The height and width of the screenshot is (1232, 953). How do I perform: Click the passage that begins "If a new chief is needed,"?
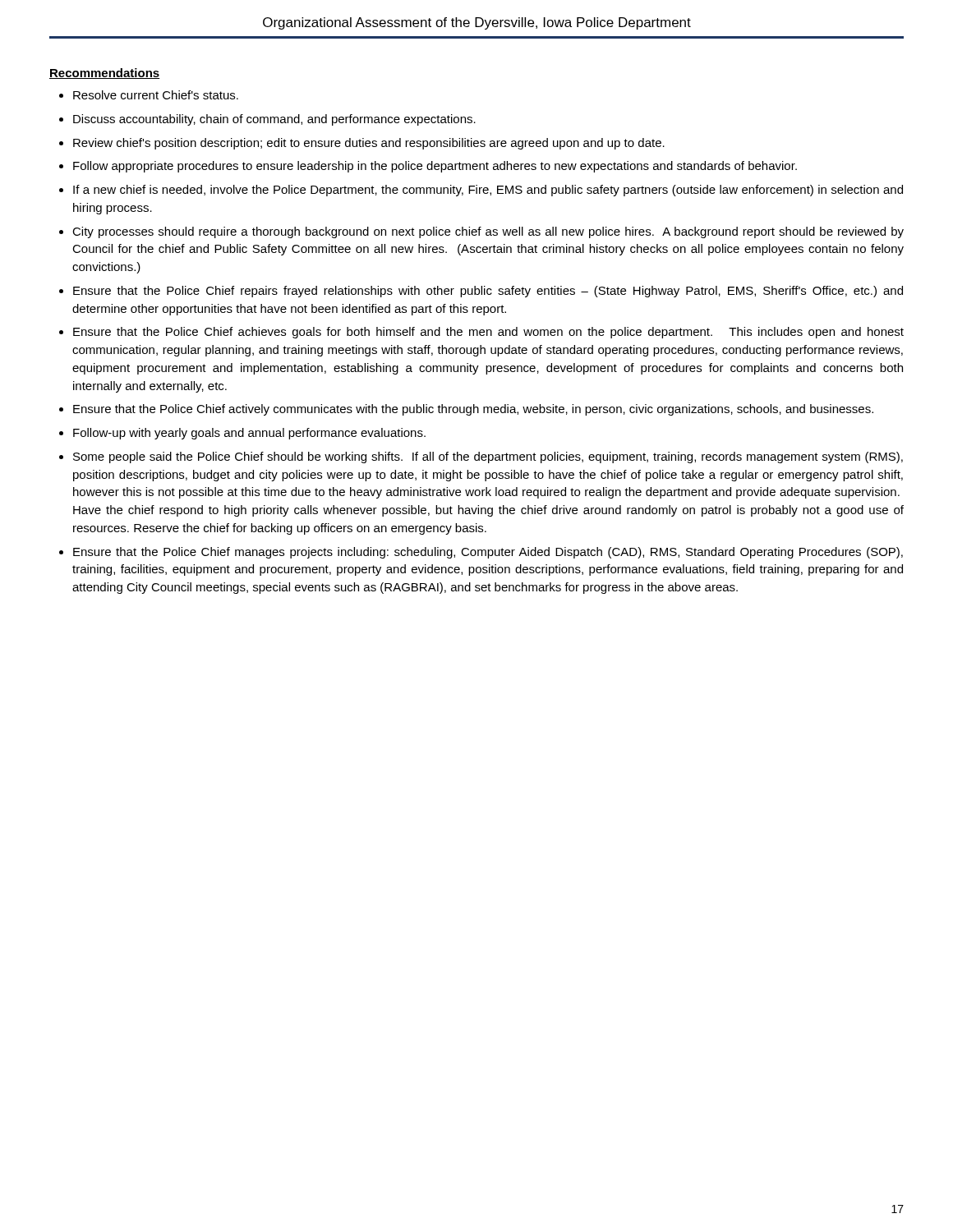point(488,198)
